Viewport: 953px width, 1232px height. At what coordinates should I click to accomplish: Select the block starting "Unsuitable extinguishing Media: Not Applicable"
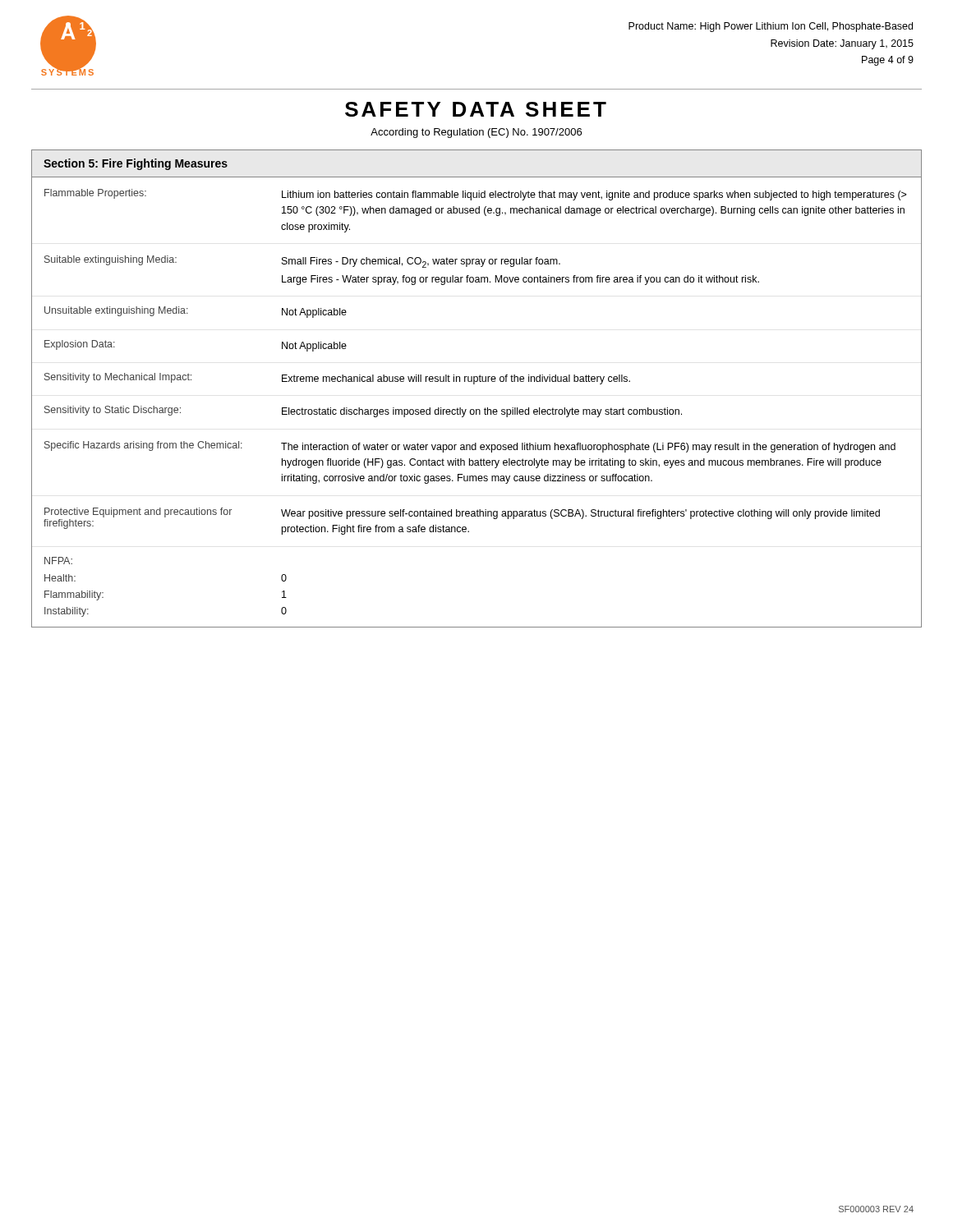tap(112, 312)
